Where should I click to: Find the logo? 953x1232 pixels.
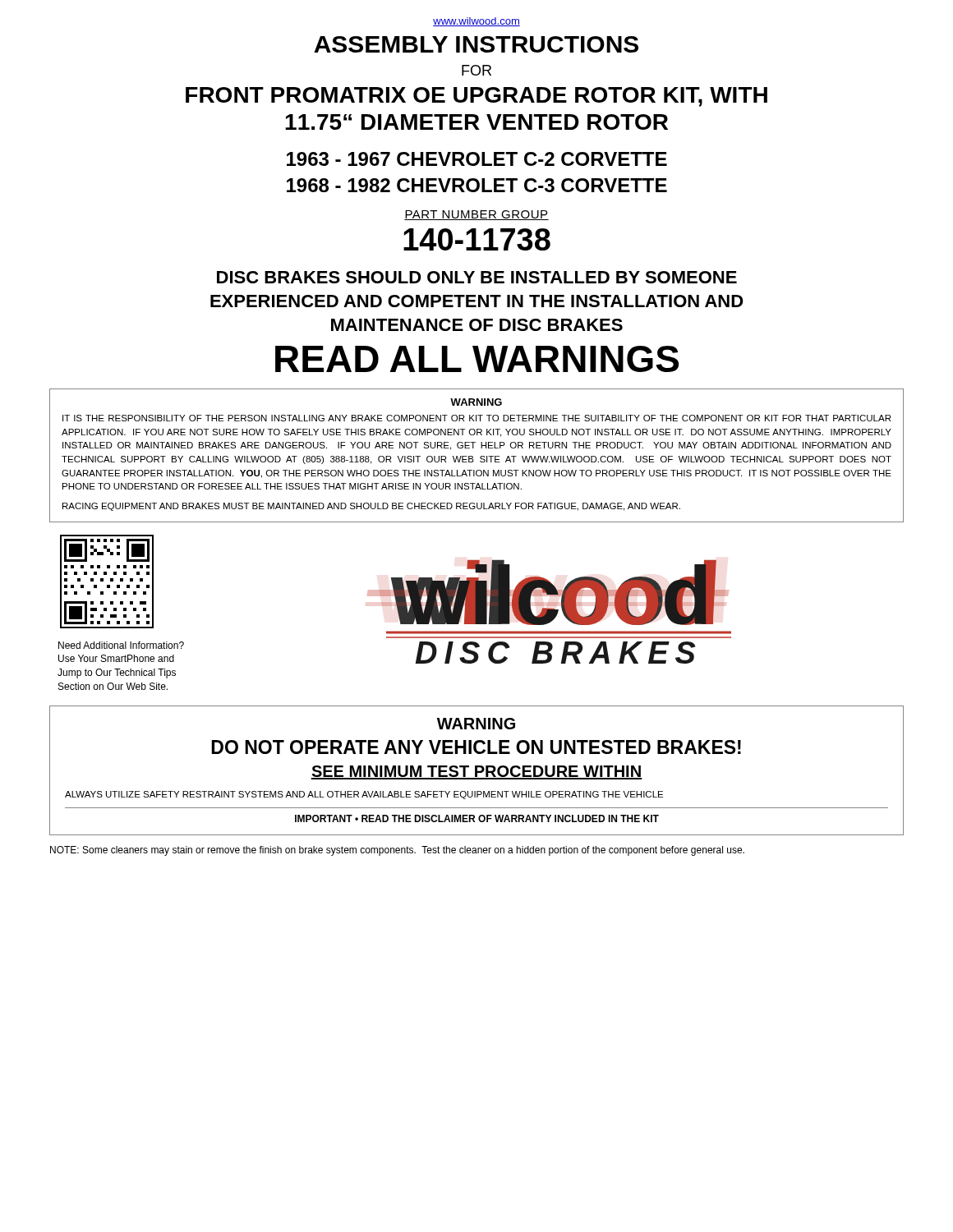[559, 610]
